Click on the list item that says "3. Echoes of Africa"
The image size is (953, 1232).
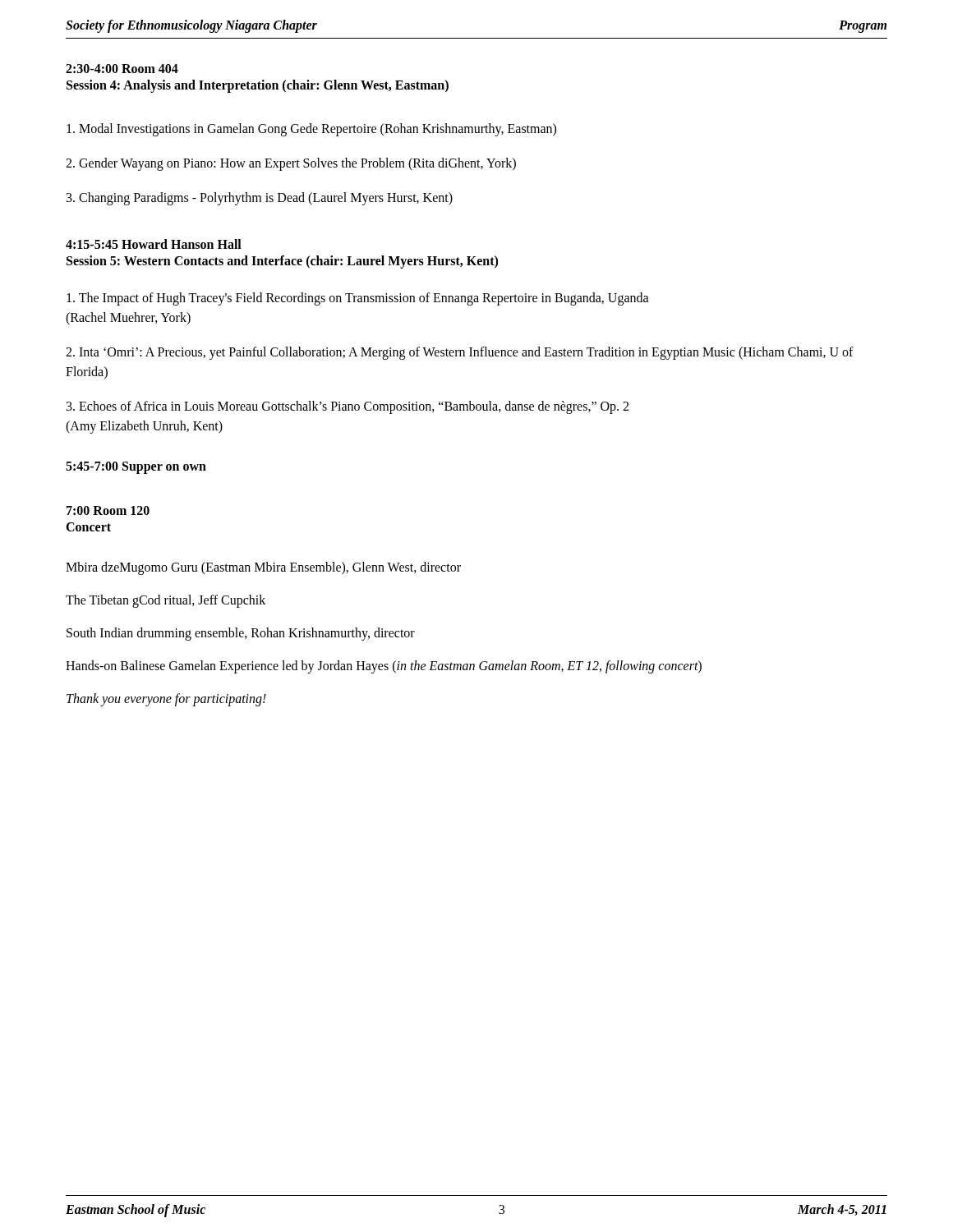point(348,416)
